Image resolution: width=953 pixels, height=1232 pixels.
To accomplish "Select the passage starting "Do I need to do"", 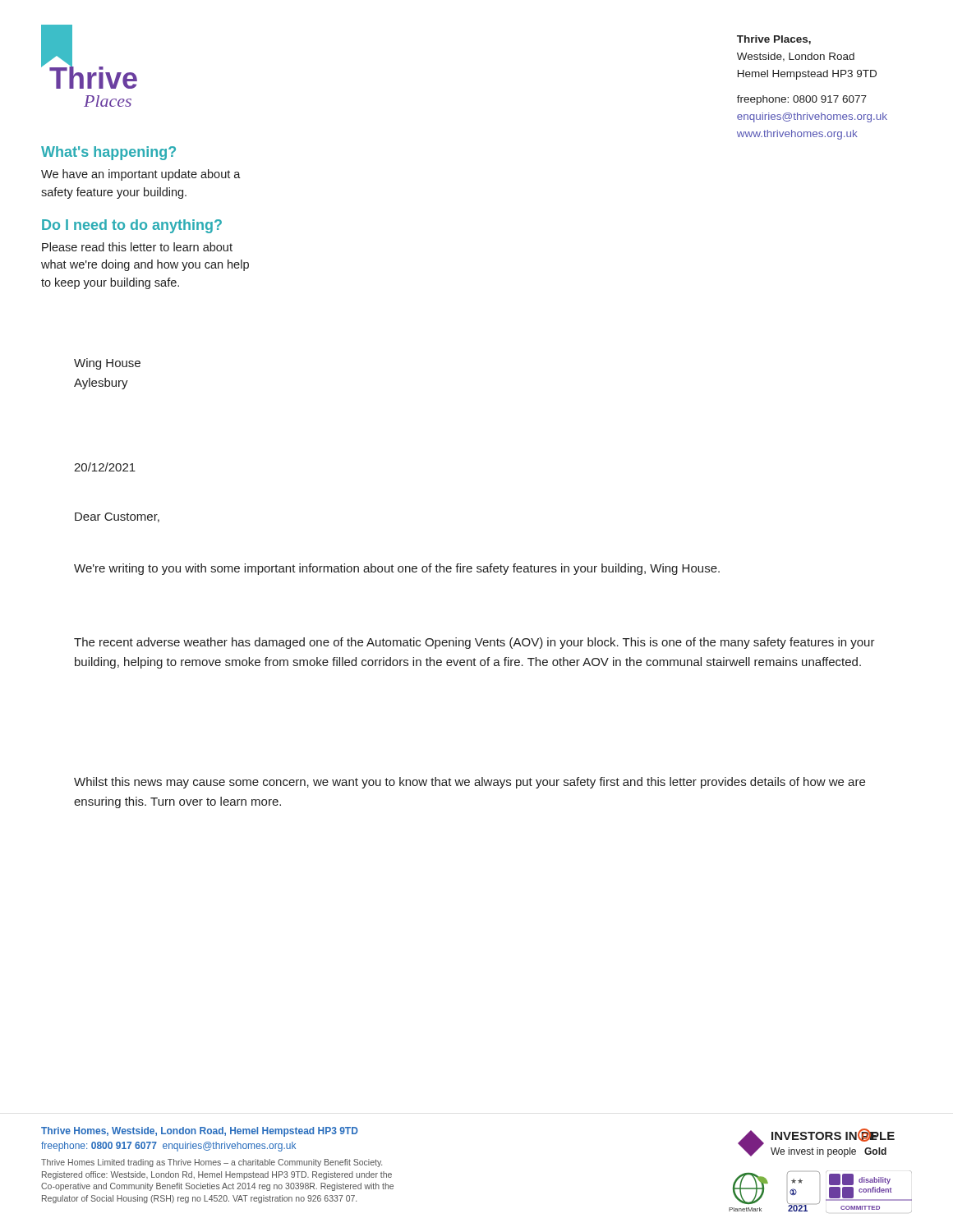I will pyautogui.click(x=132, y=225).
